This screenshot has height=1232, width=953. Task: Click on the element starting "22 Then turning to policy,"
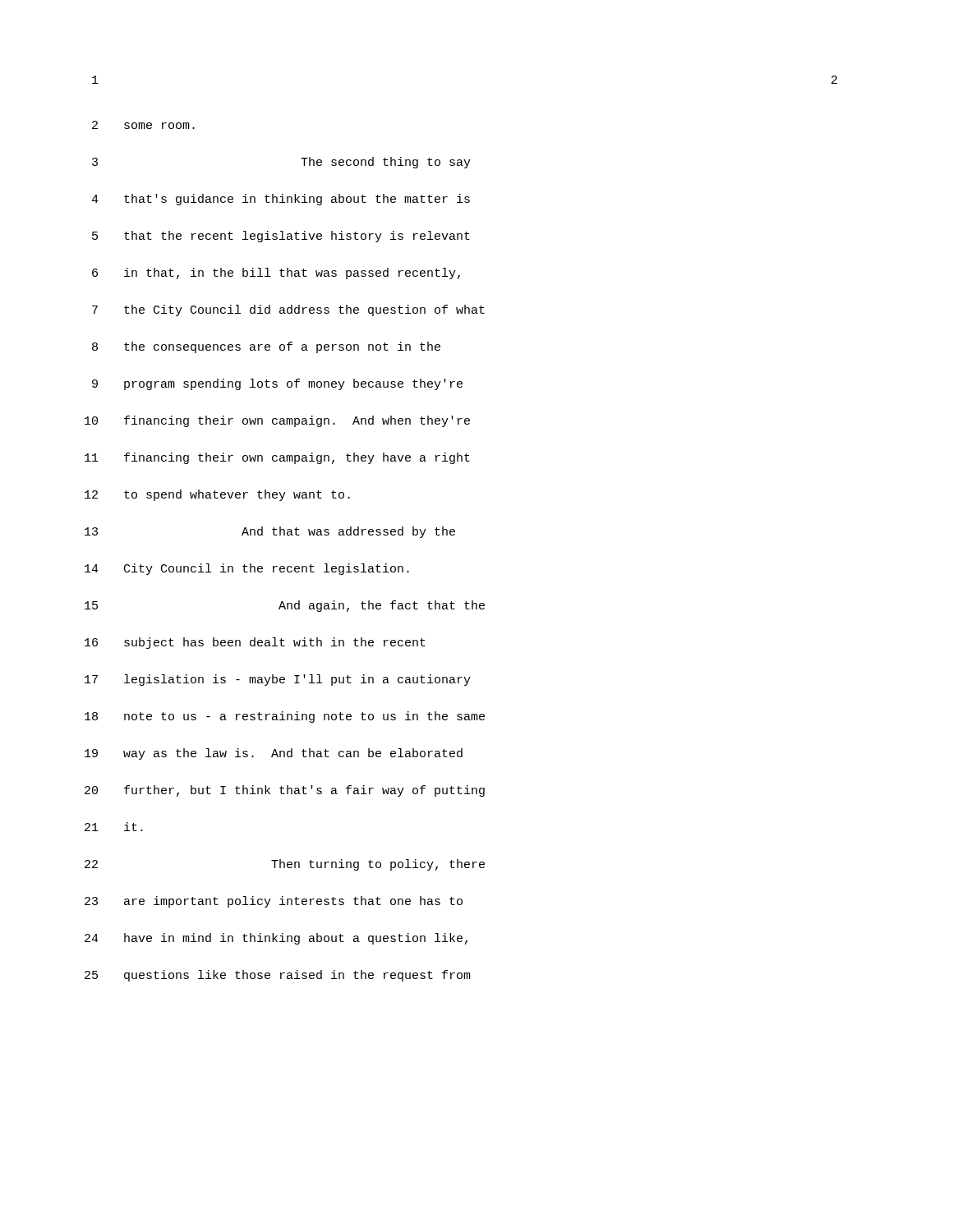pos(476,865)
